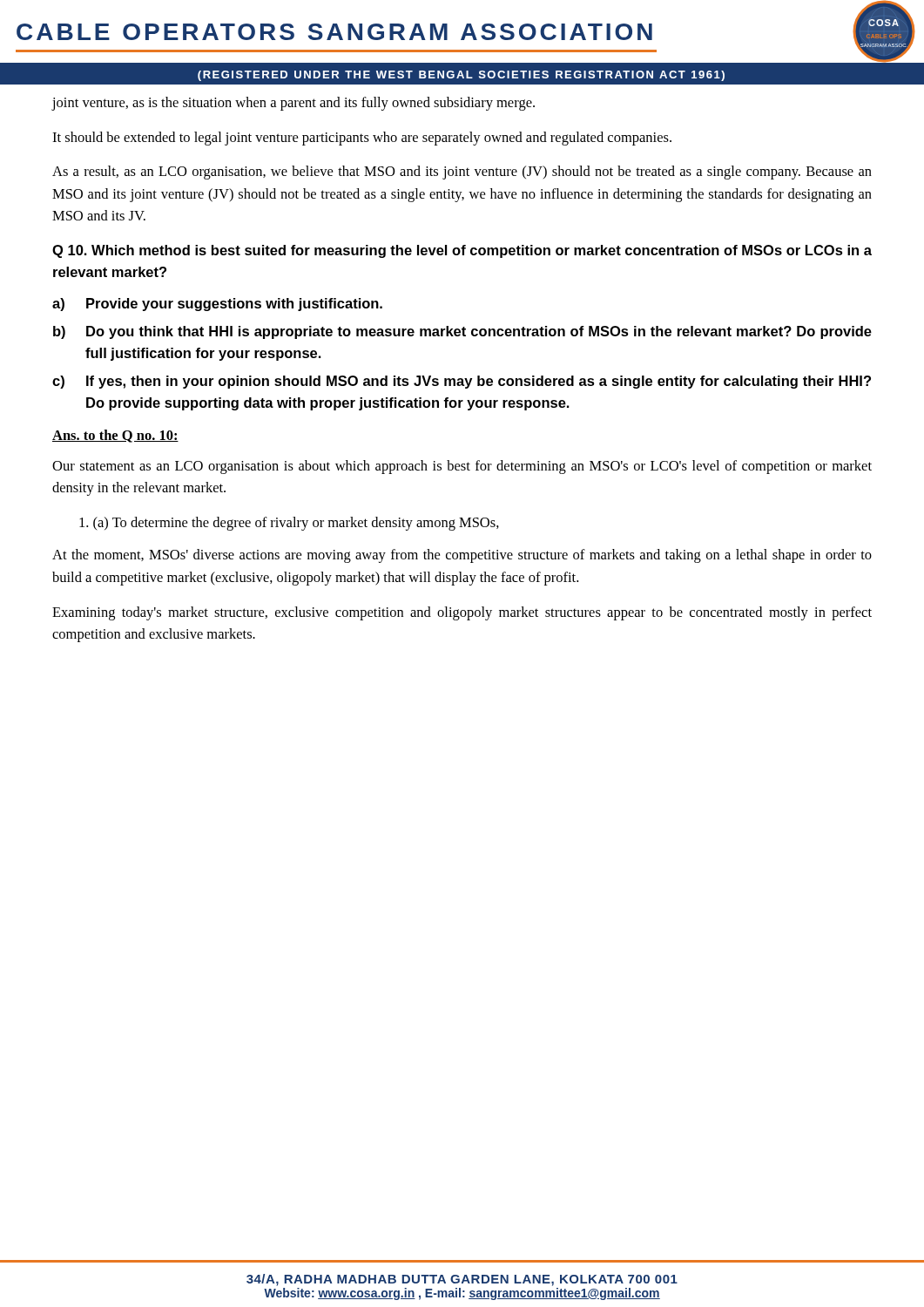
Task: Click on the list item containing "c) If yes,"
Action: [x=462, y=392]
